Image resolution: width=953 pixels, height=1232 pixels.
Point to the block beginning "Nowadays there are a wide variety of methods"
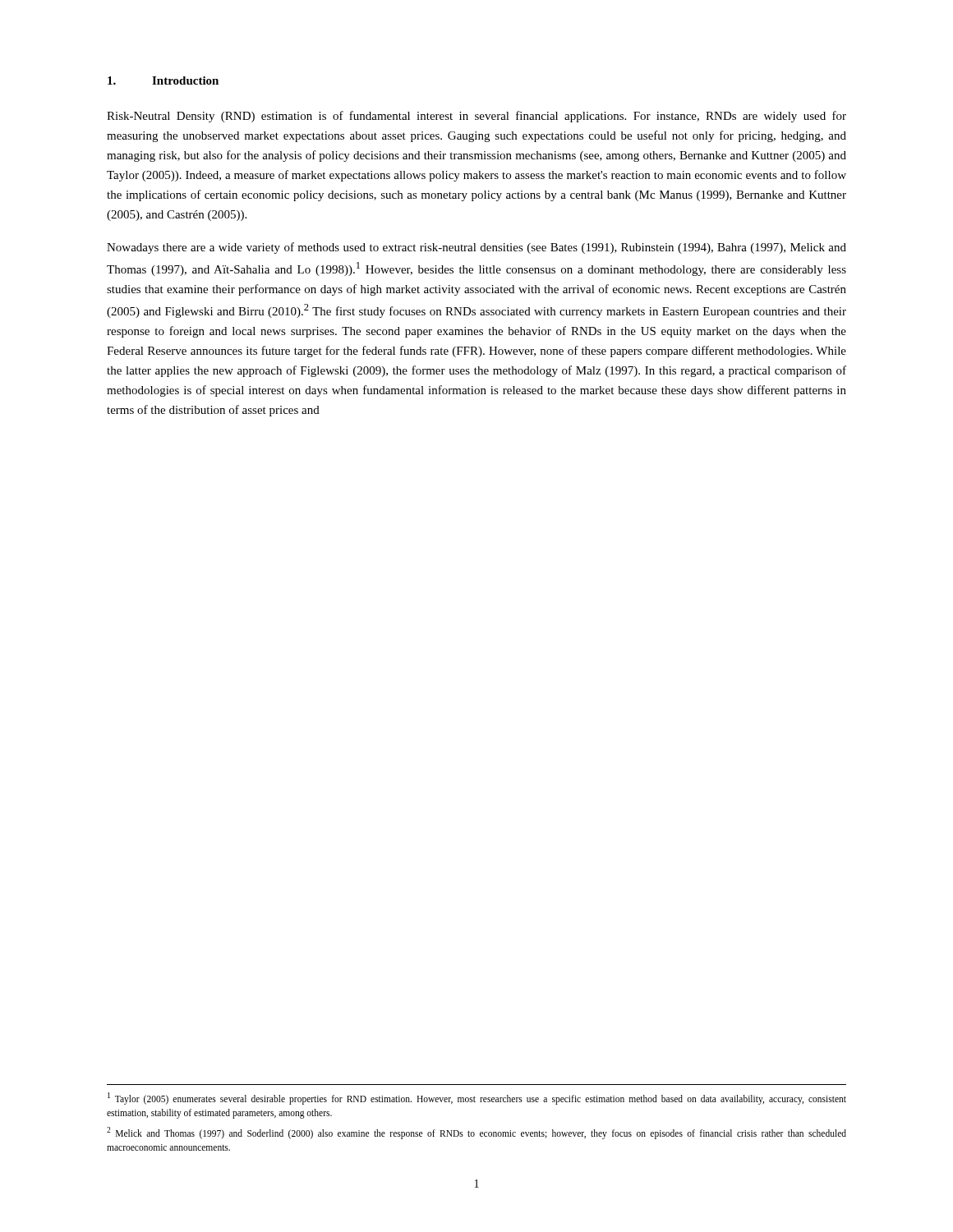point(476,329)
